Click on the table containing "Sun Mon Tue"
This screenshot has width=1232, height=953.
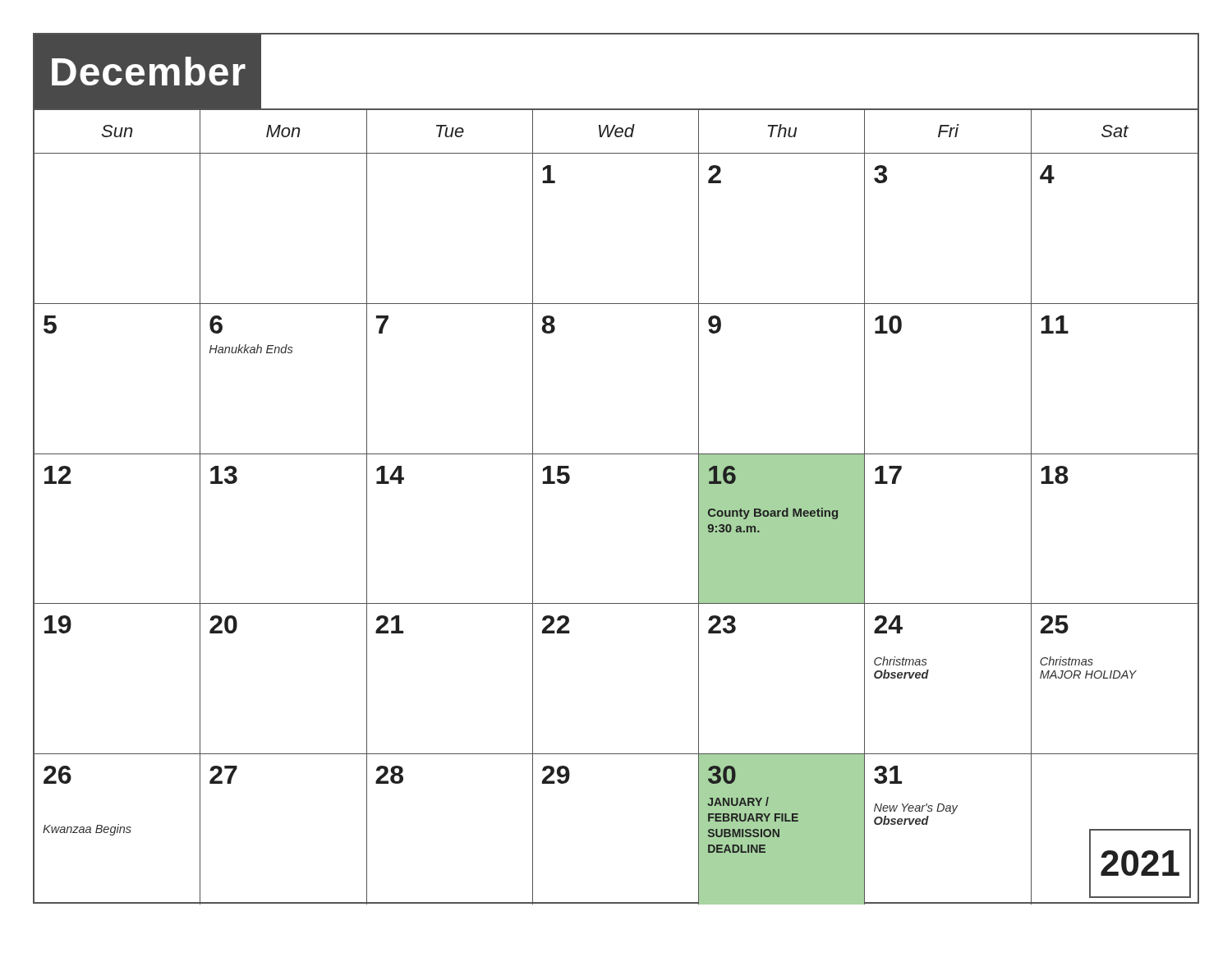tap(616, 132)
